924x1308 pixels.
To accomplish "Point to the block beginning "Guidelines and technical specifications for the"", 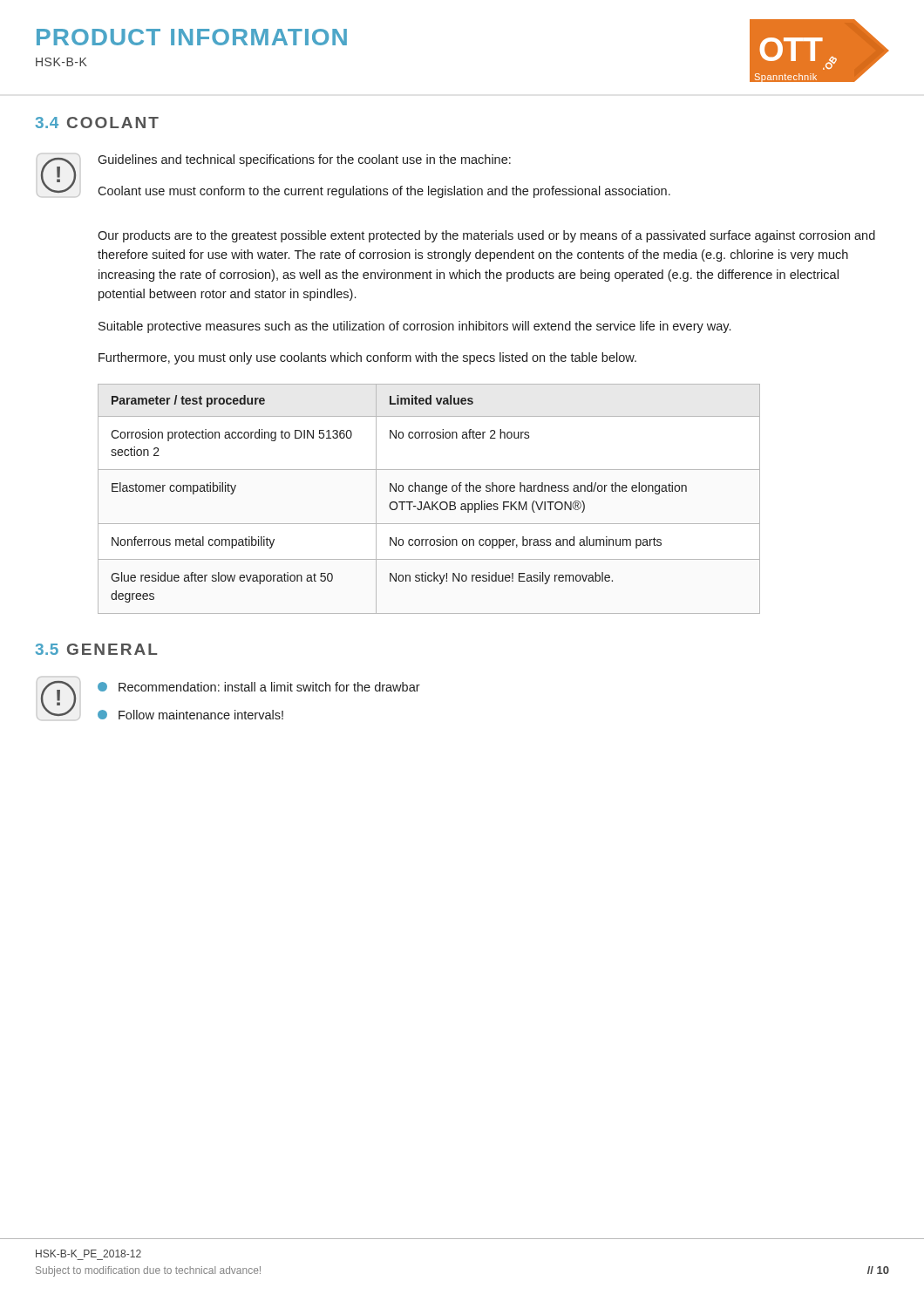I will coord(305,160).
